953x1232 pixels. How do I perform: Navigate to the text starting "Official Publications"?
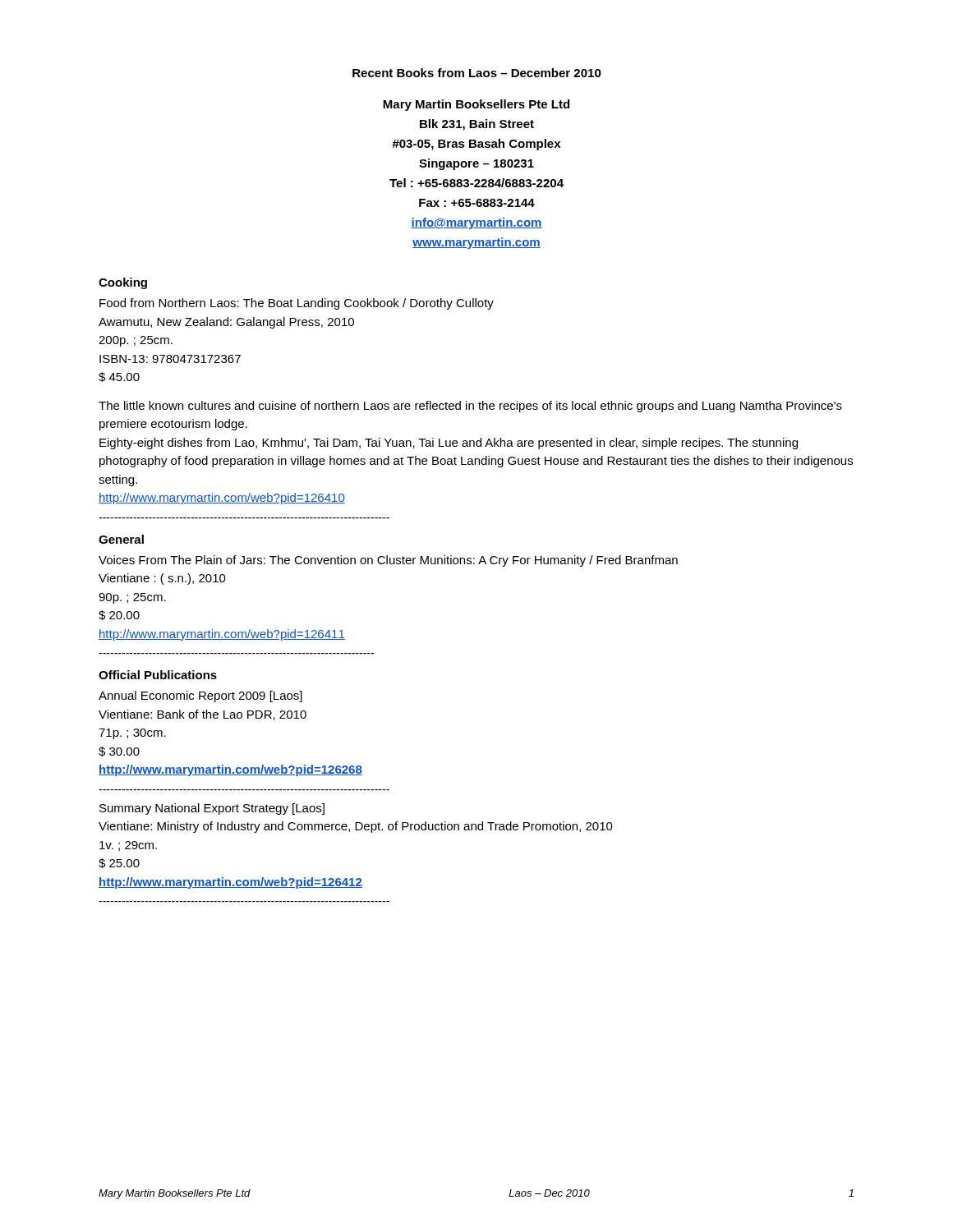[158, 675]
